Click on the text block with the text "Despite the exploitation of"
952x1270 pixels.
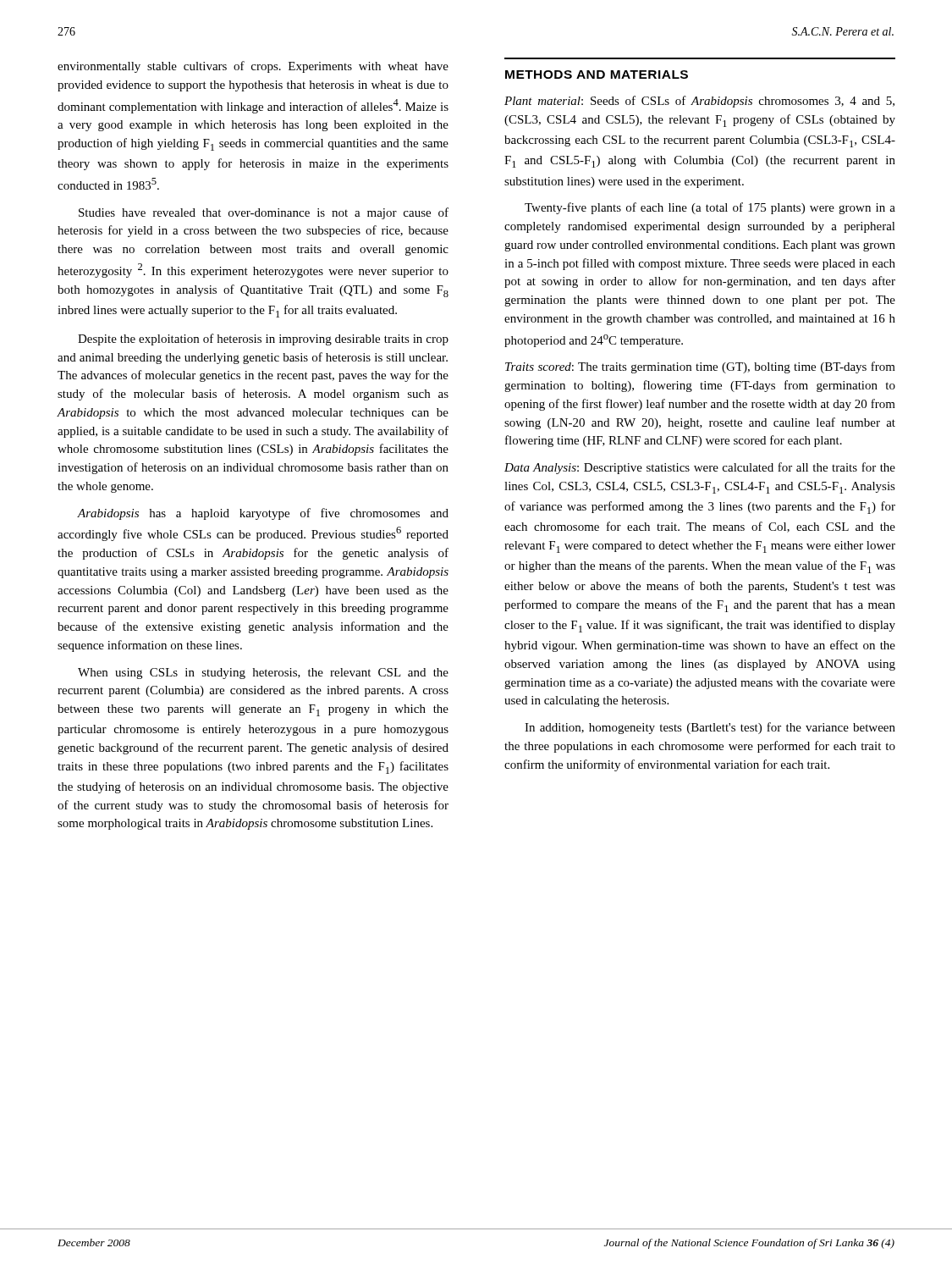pyautogui.click(x=253, y=413)
